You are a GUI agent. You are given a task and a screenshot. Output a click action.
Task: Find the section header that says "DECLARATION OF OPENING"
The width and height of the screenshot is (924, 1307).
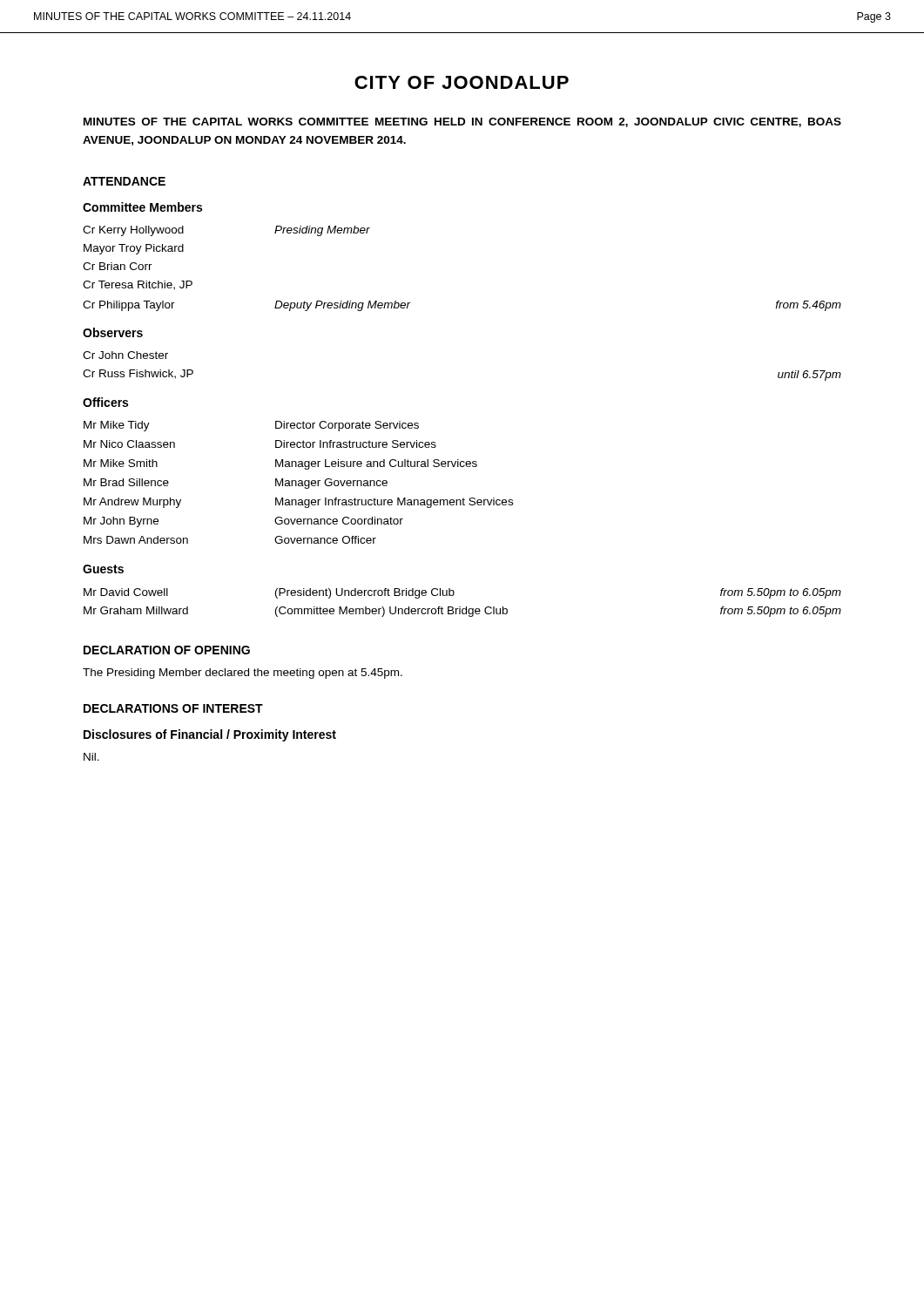[167, 650]
